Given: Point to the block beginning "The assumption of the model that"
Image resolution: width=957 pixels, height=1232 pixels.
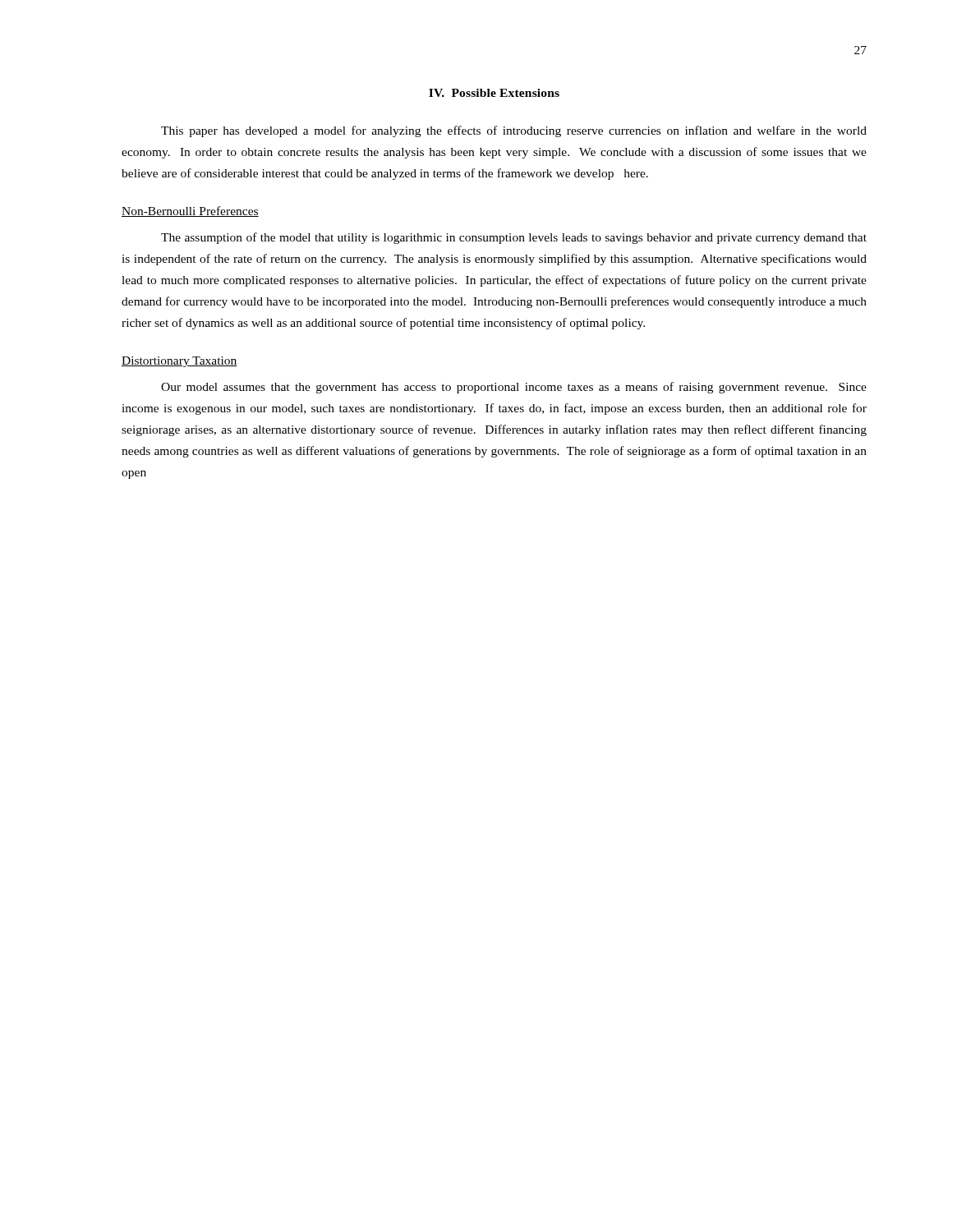Looking at the screenshot, I should tap(494, 280).
